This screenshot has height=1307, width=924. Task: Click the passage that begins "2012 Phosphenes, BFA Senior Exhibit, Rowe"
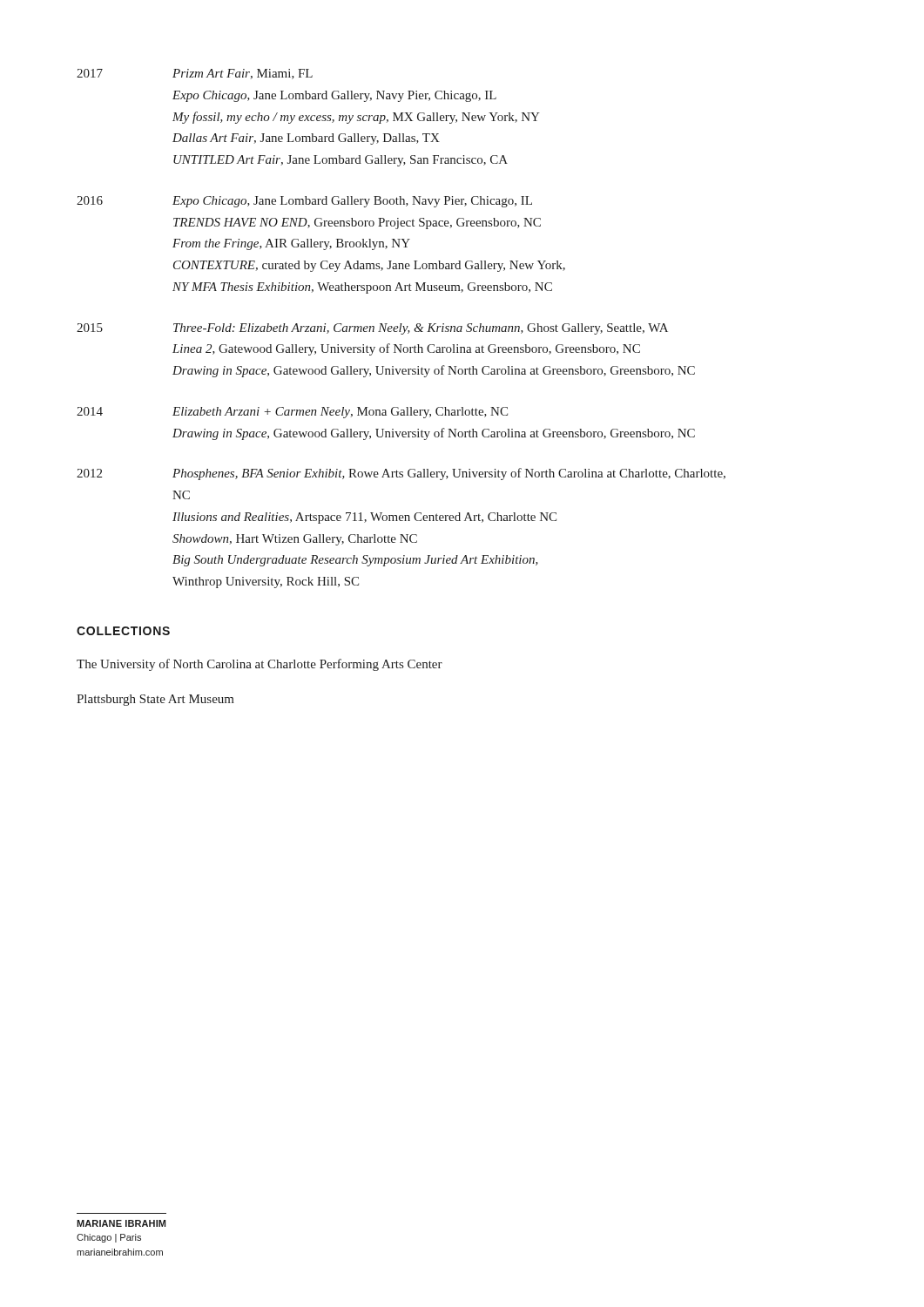[462, 528]
